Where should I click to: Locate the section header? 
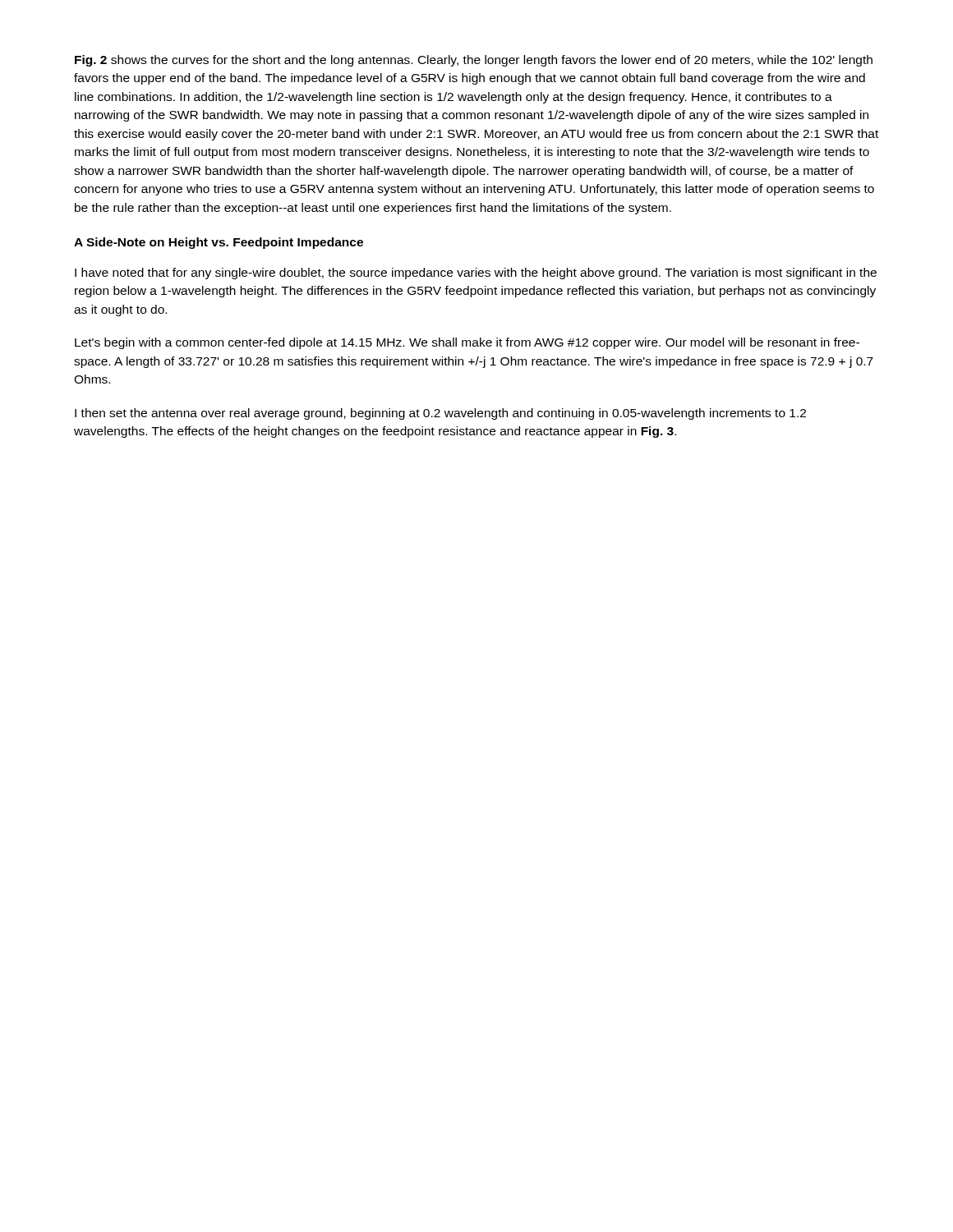219,242
